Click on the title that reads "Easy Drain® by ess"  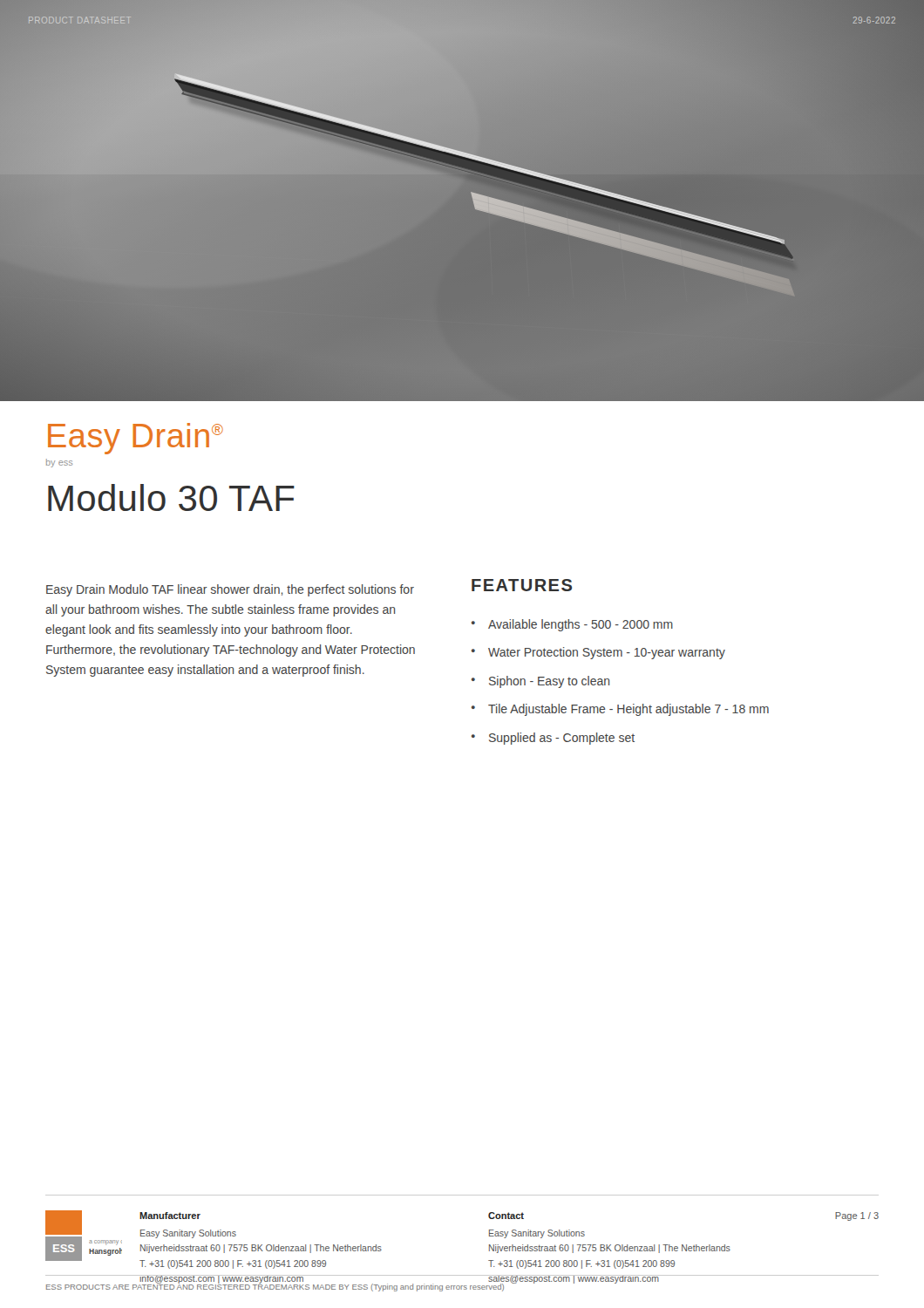pyautogui.click(x=135, y=443)
